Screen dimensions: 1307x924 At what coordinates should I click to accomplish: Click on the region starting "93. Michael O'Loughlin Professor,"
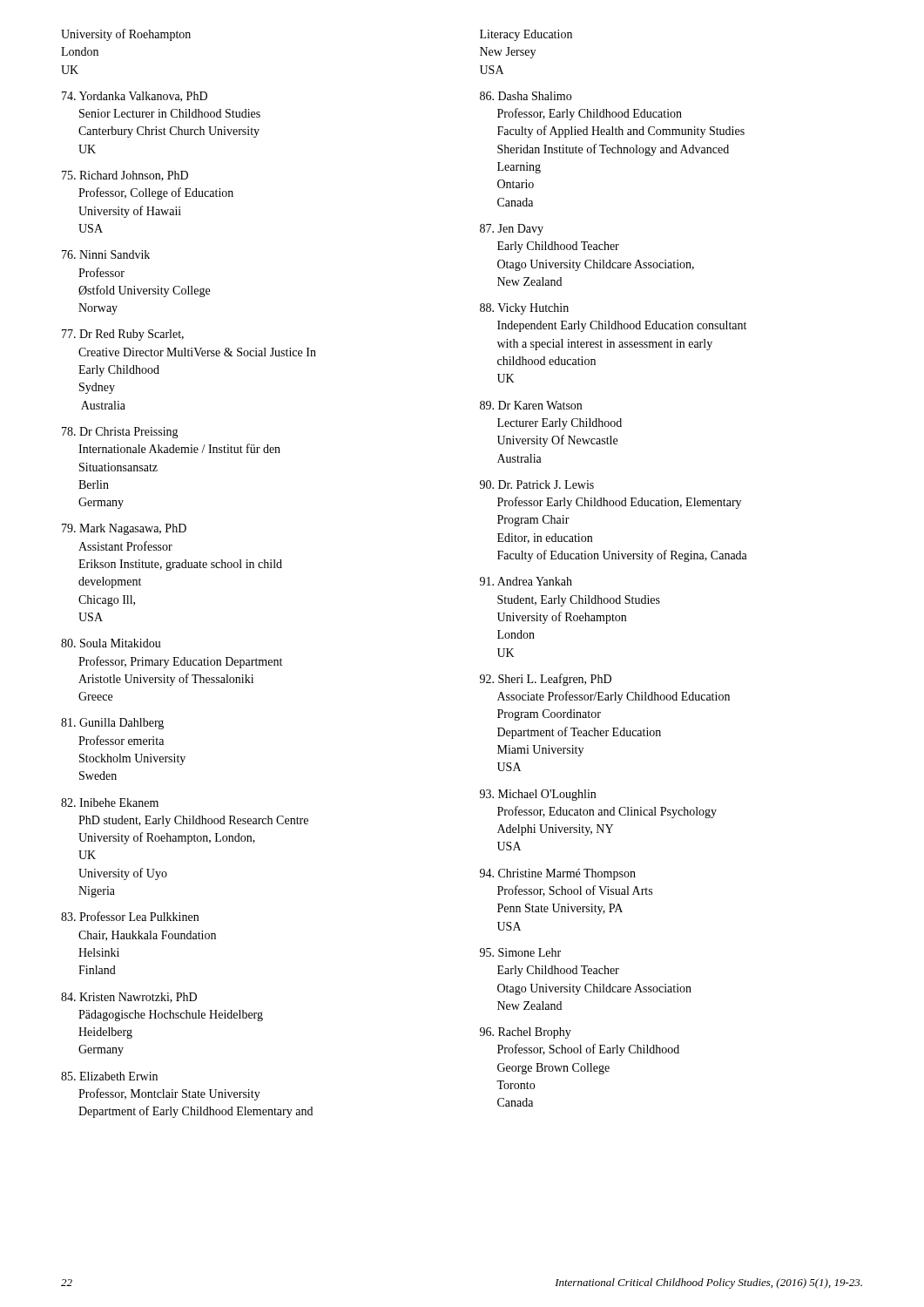point(671,821)
